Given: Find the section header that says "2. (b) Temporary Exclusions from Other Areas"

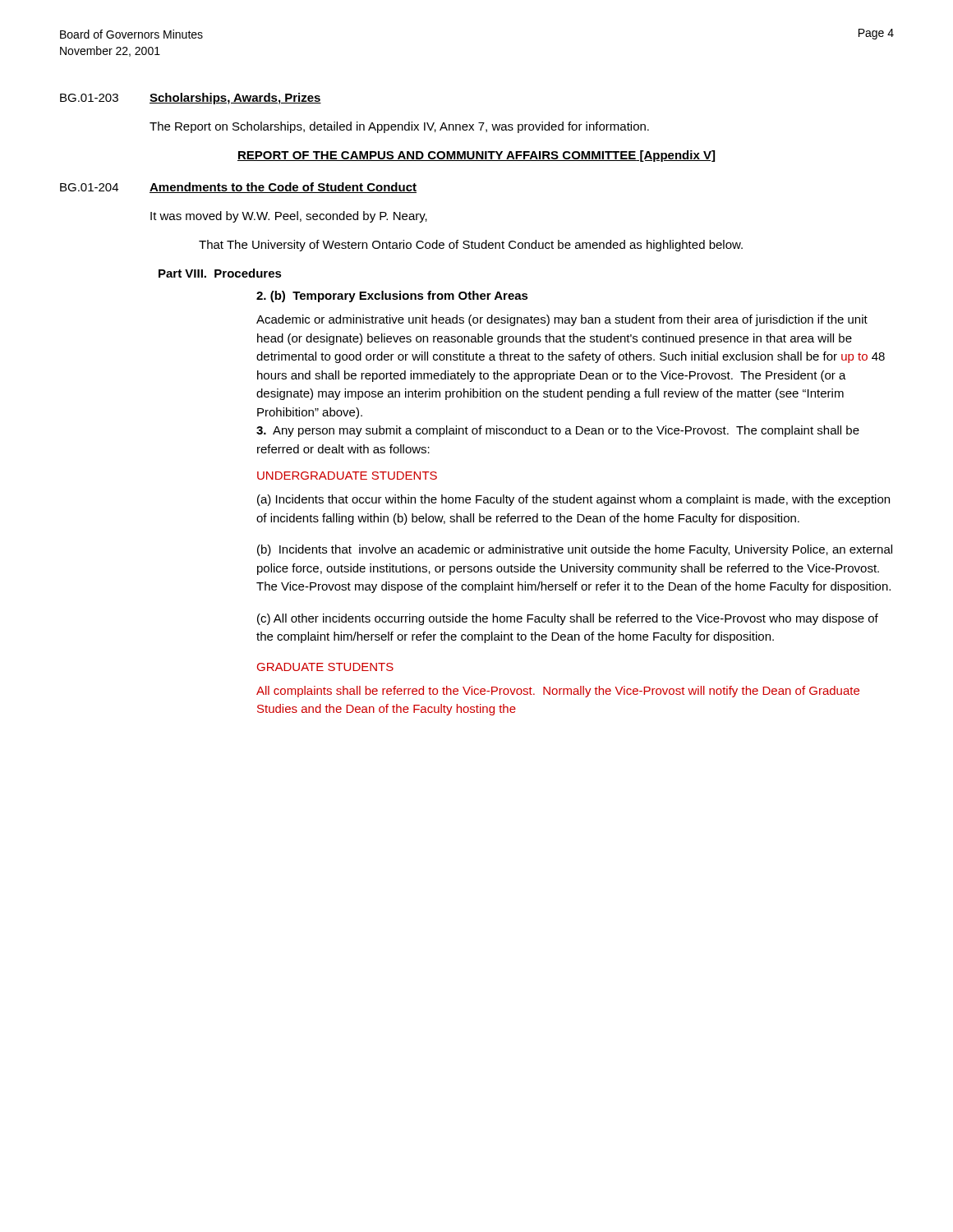Looking at the screenshot, I should tap(392, 295).
